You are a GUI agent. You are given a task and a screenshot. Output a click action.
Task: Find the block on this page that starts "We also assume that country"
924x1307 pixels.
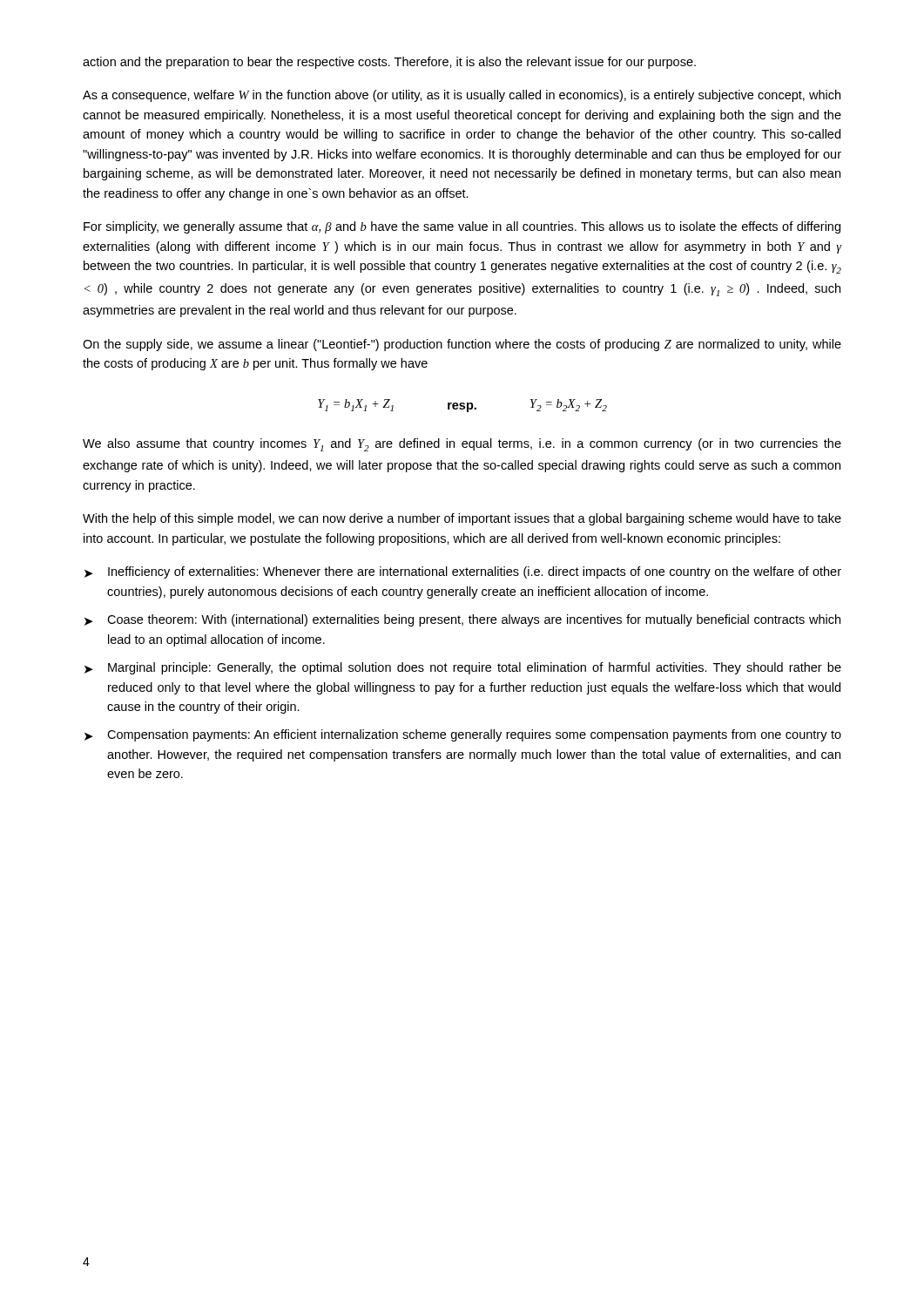(462, 464)
